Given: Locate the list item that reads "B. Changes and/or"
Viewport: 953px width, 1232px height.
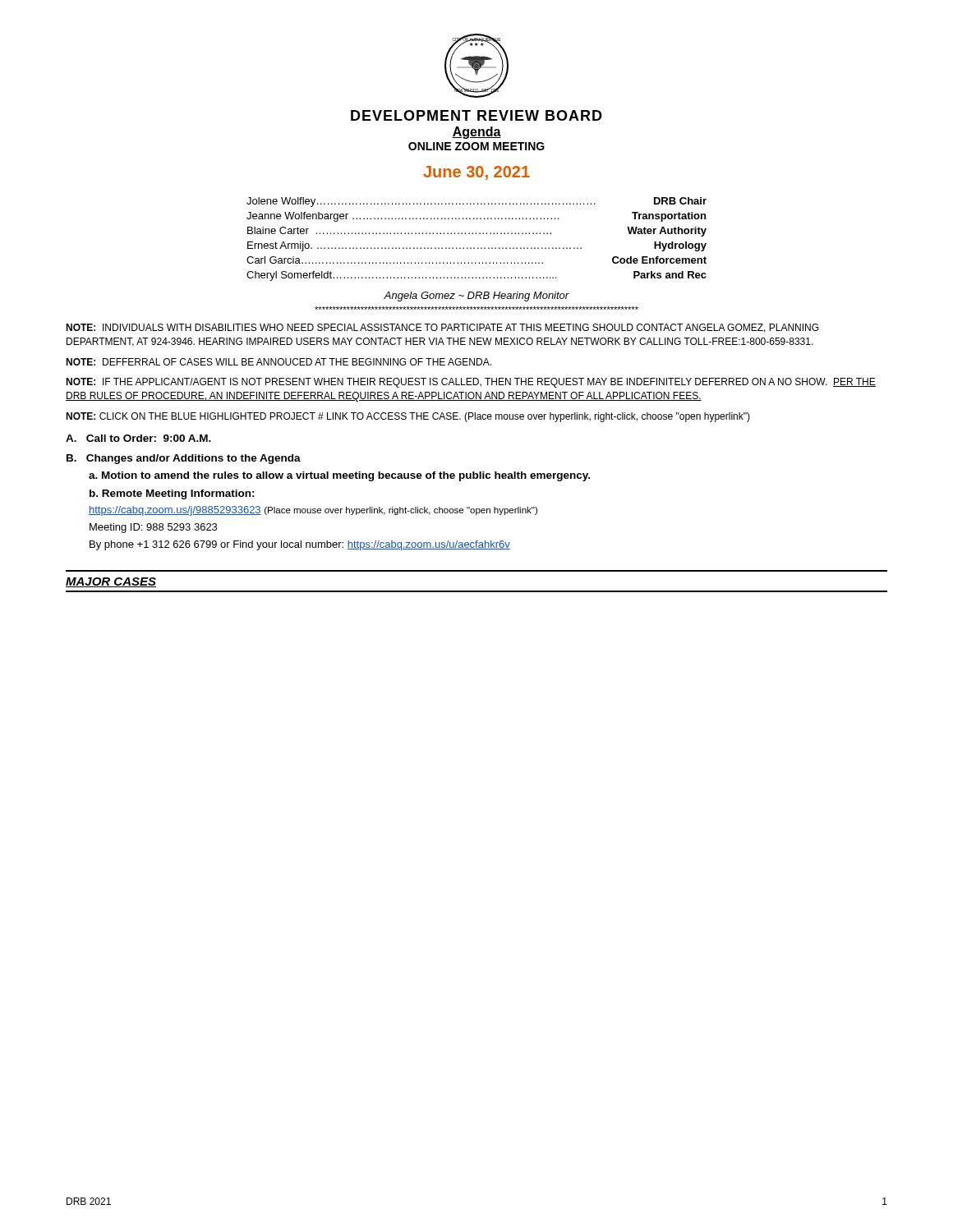Looking at the screenshot, I should (x=476, y=503).
